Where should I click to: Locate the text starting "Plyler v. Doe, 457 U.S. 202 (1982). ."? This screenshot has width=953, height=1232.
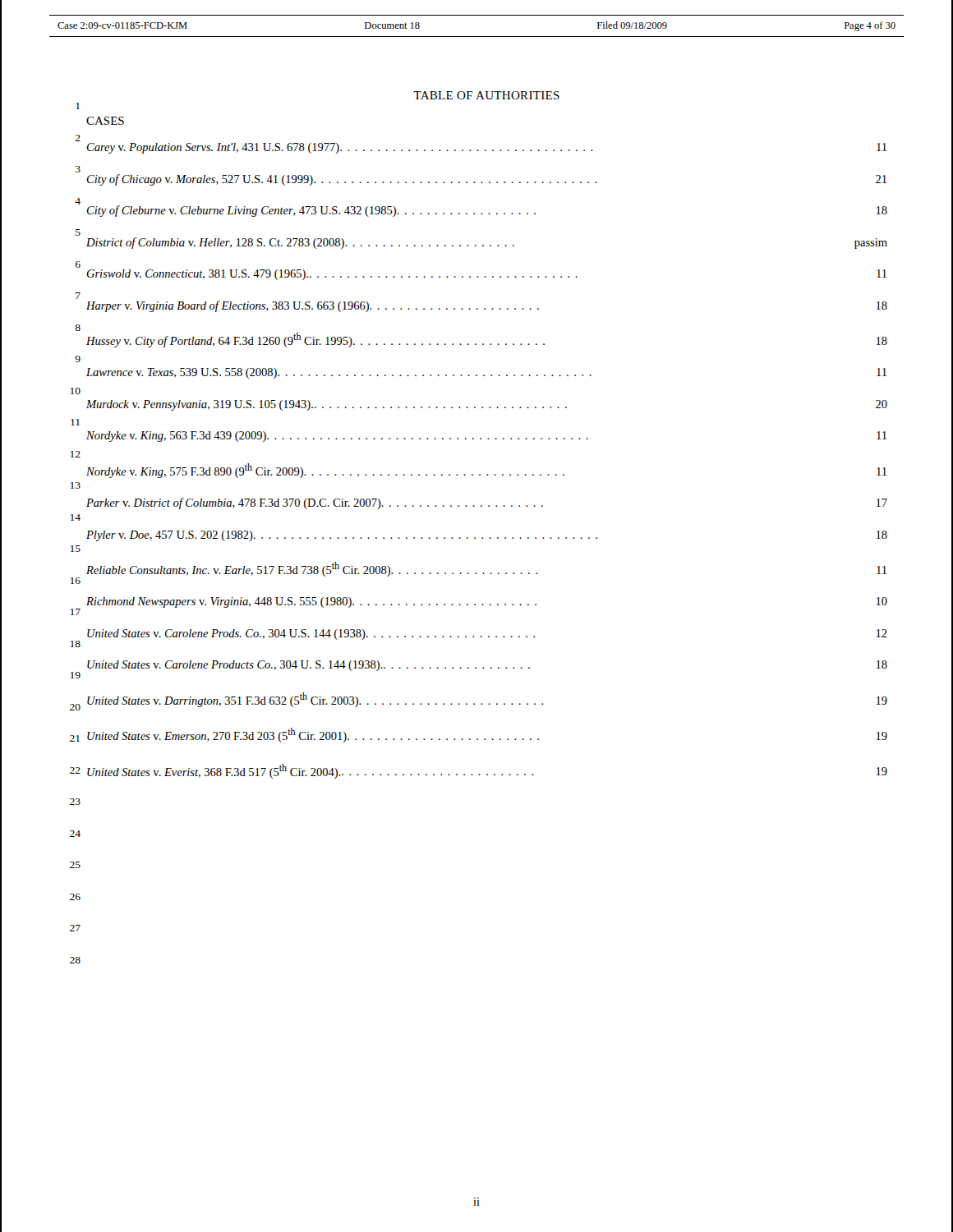click(x=487, y=535)
